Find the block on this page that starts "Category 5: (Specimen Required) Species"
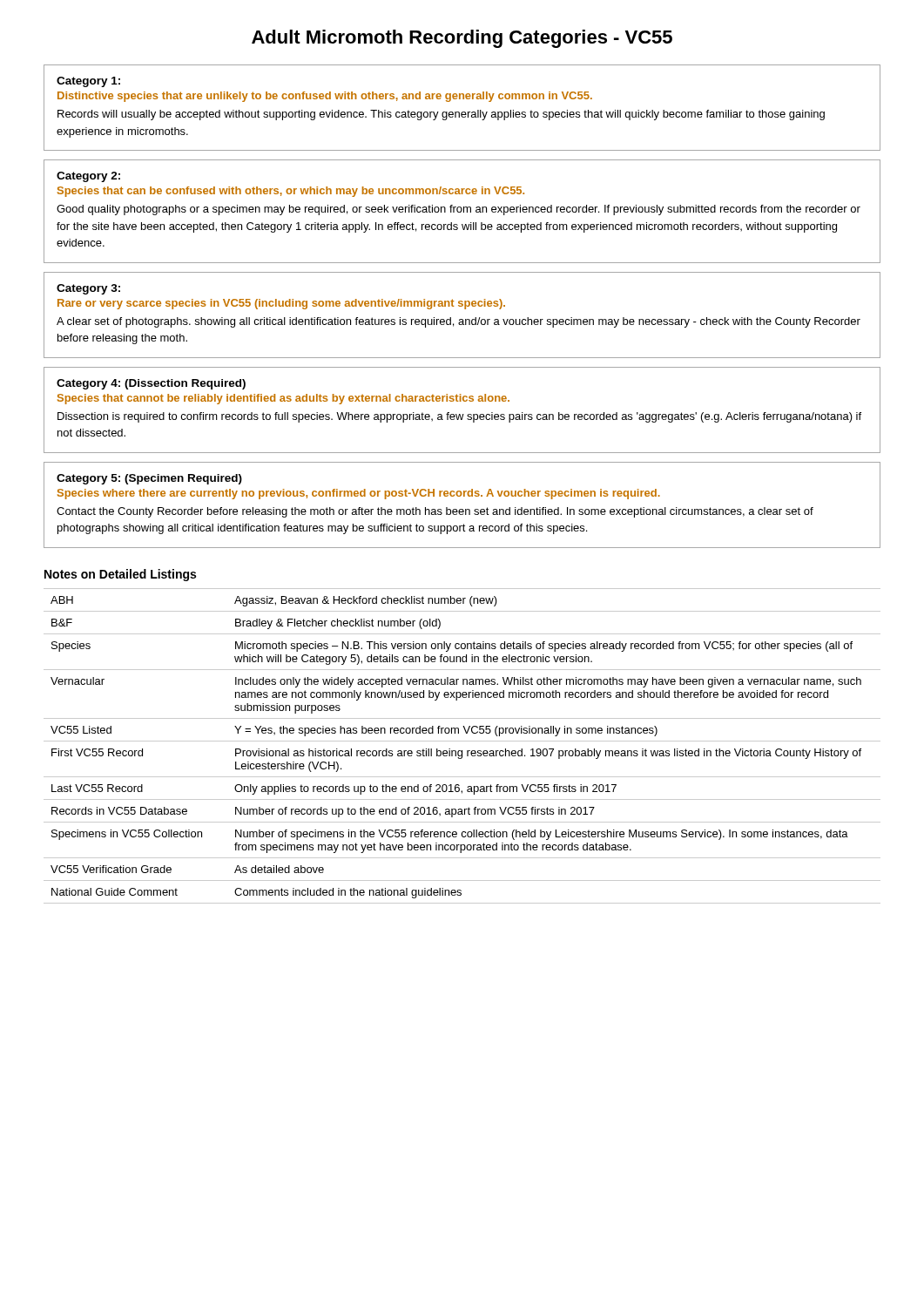Image resolution: width=924 pixels, height=1307 pixels. [462, 504]
